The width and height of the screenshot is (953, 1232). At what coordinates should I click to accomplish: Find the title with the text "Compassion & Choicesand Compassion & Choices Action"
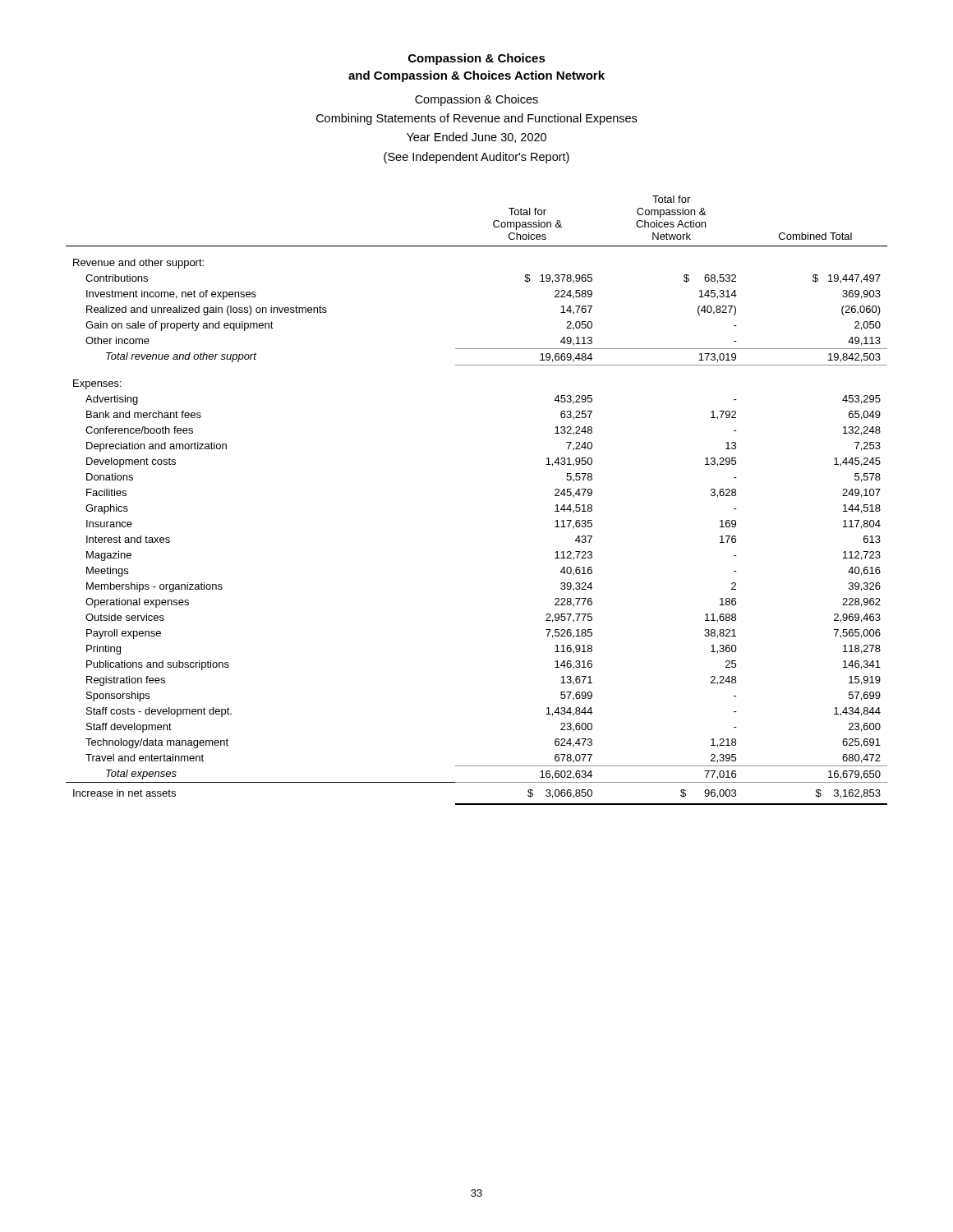pos(476,67)
